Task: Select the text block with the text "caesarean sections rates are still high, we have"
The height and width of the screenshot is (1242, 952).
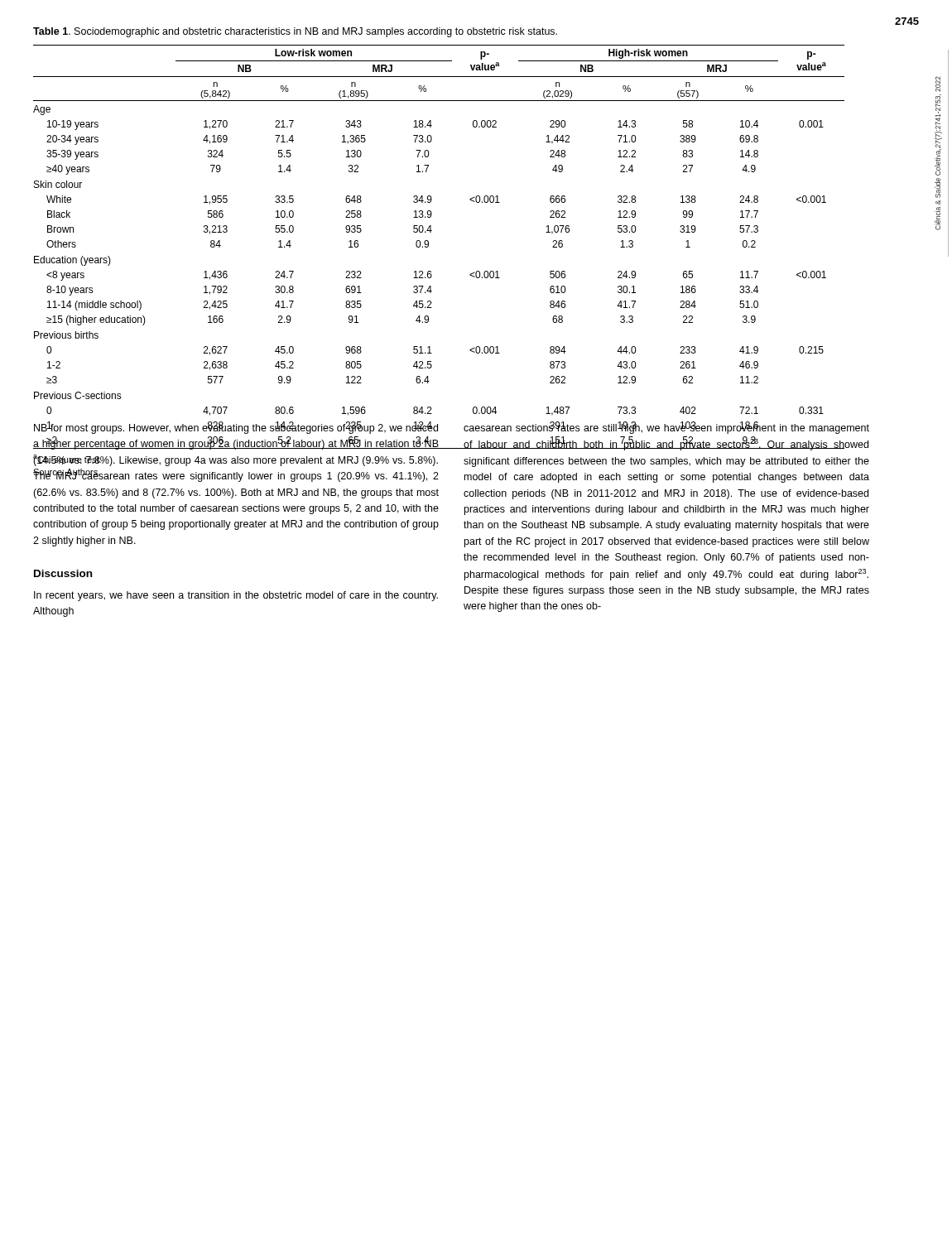Action: pos(666,518)
